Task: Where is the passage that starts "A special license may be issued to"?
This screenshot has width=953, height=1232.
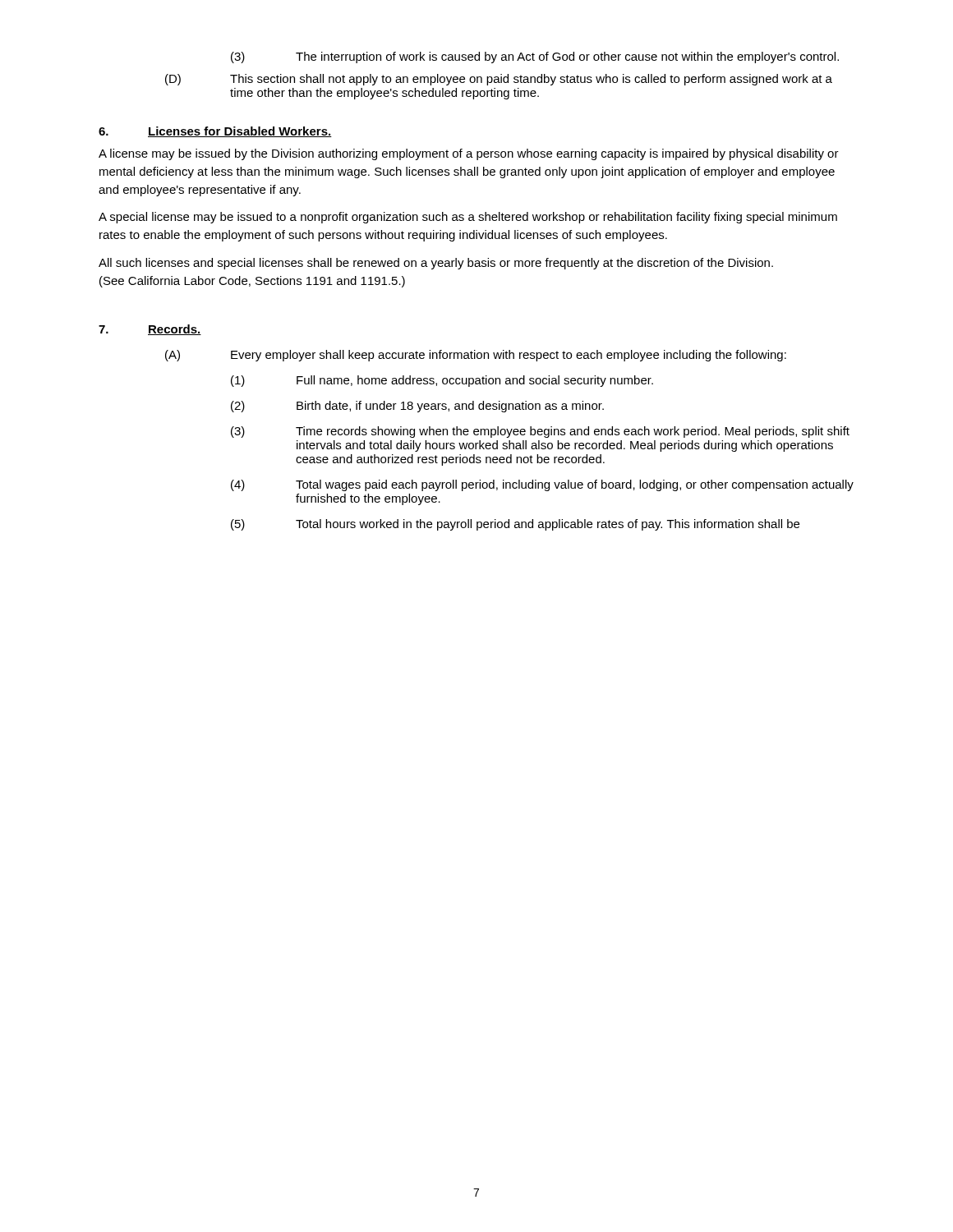Action: tap(476, 226)
